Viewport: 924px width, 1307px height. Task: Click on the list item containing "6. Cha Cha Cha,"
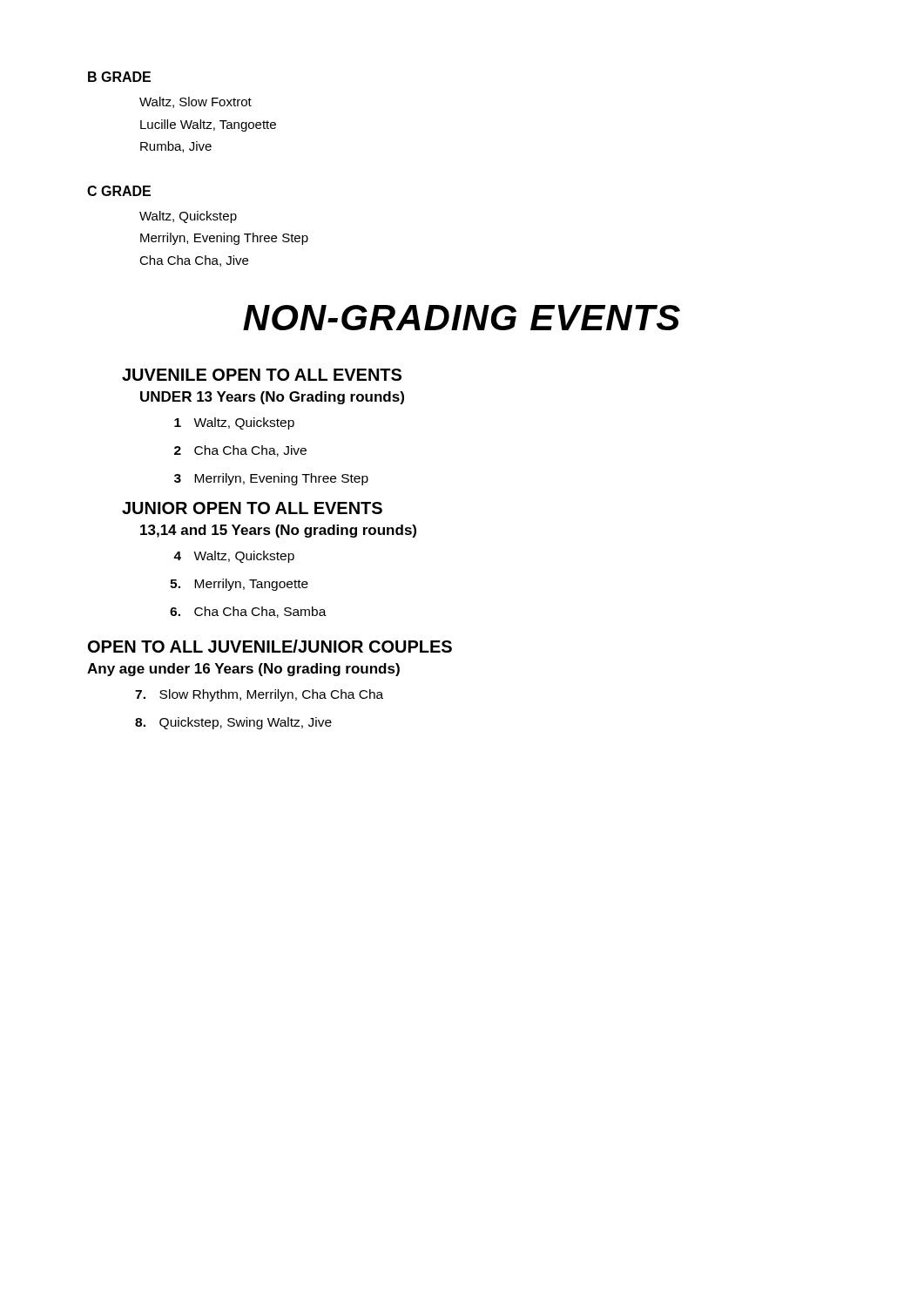click(x=241, y=612)
